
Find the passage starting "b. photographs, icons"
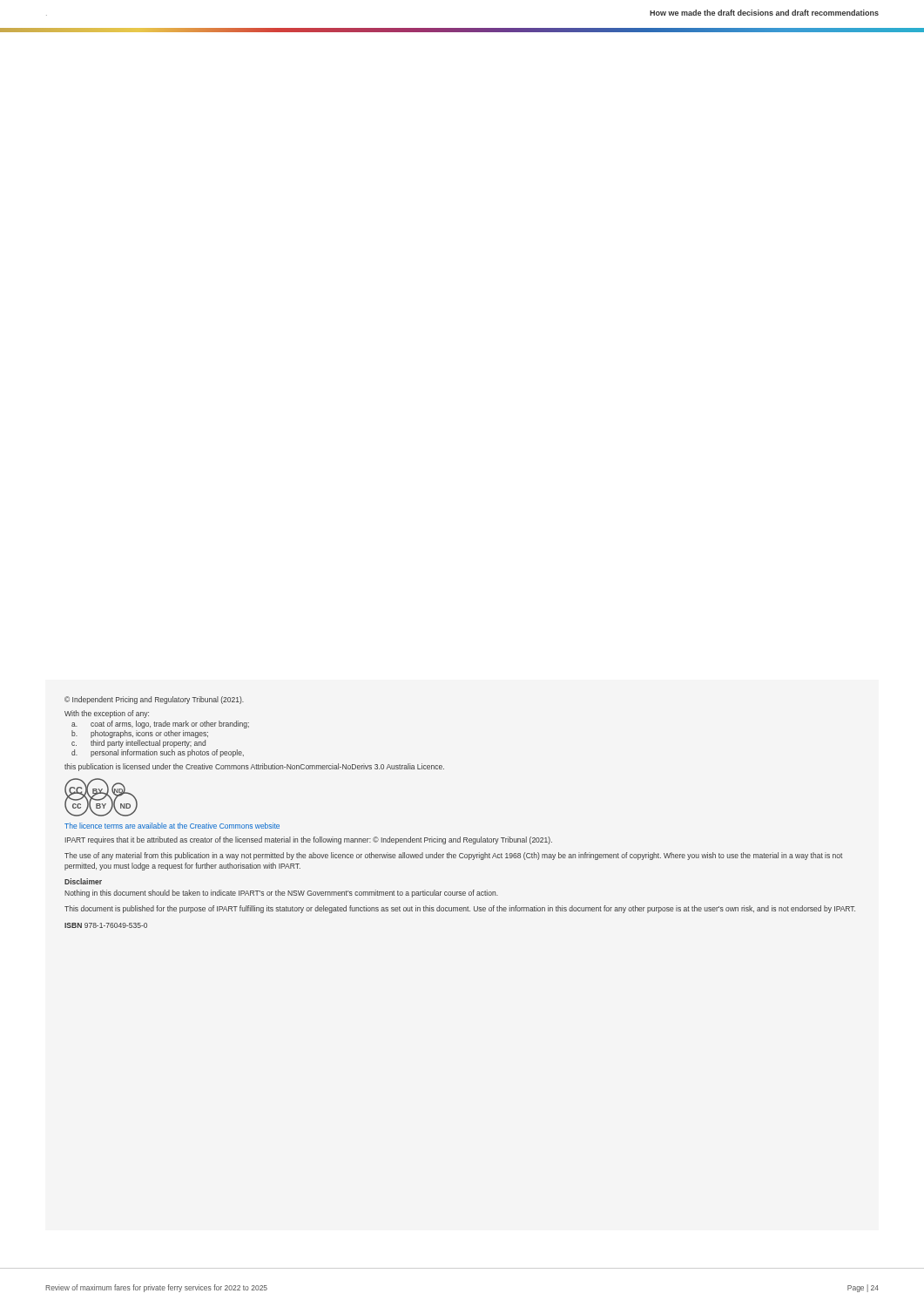[x=140, y=734]
